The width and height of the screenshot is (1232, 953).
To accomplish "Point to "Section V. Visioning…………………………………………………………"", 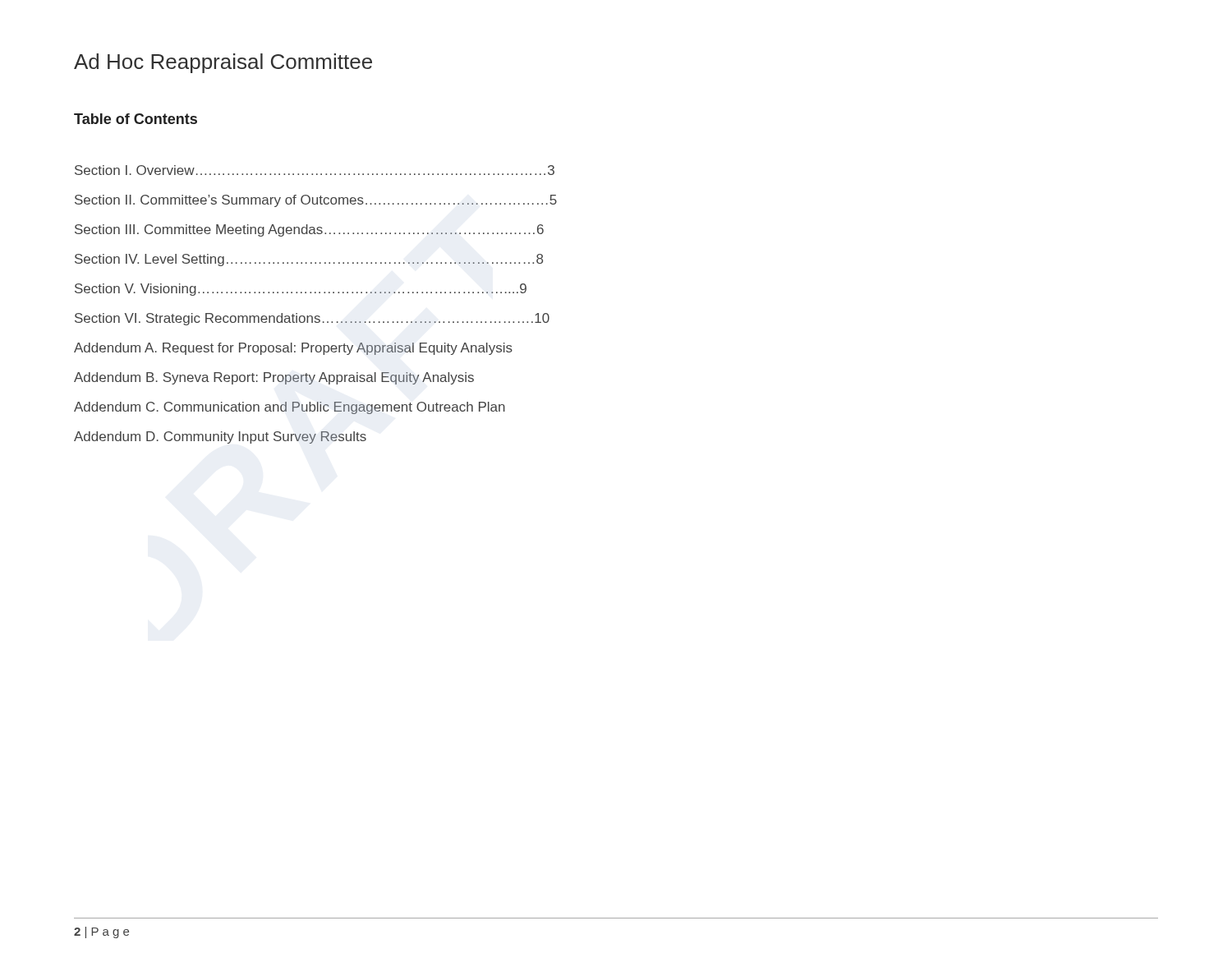I will click(x=300, y=289).
